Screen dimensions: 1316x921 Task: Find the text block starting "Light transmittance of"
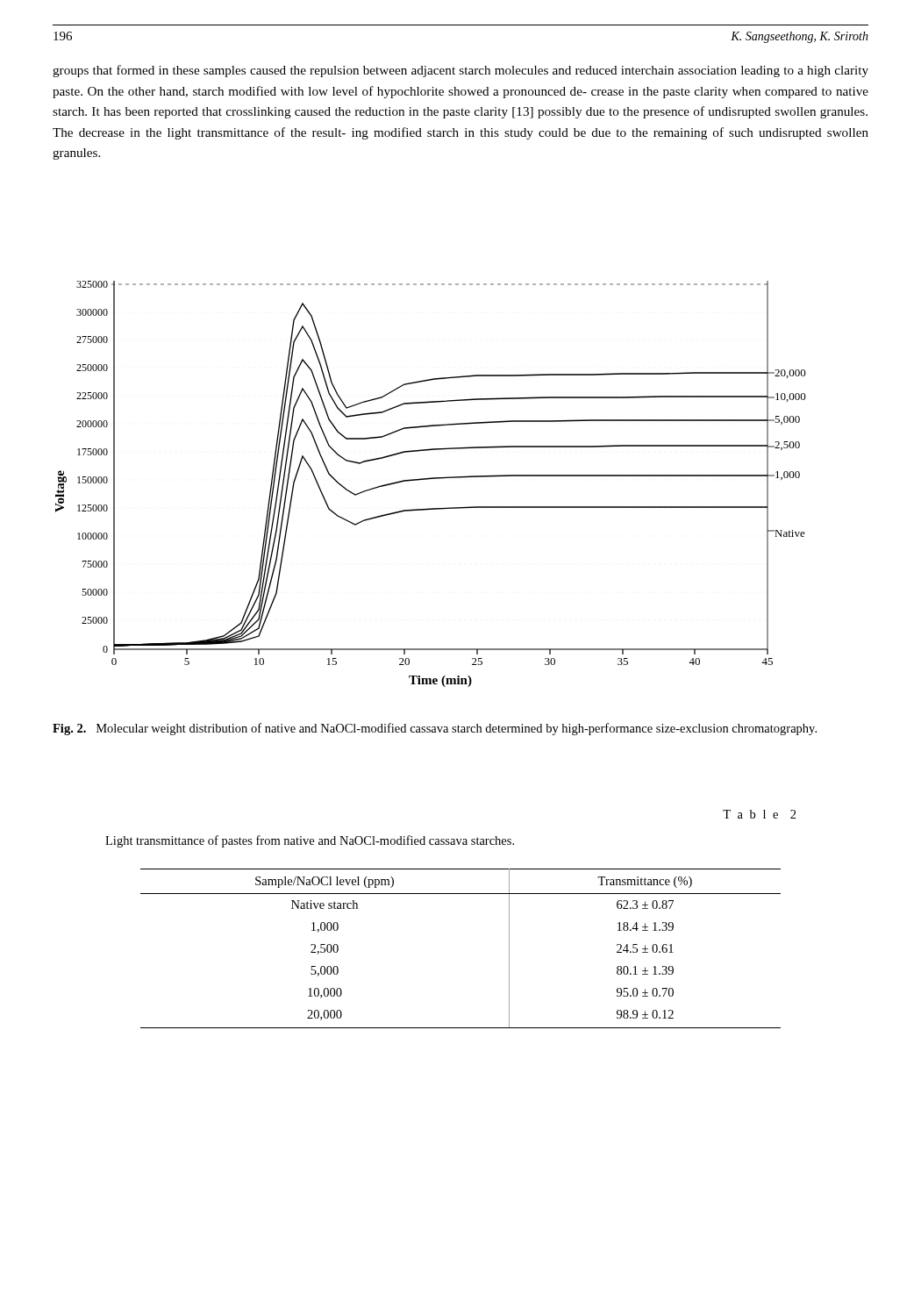tap(310, 840)
